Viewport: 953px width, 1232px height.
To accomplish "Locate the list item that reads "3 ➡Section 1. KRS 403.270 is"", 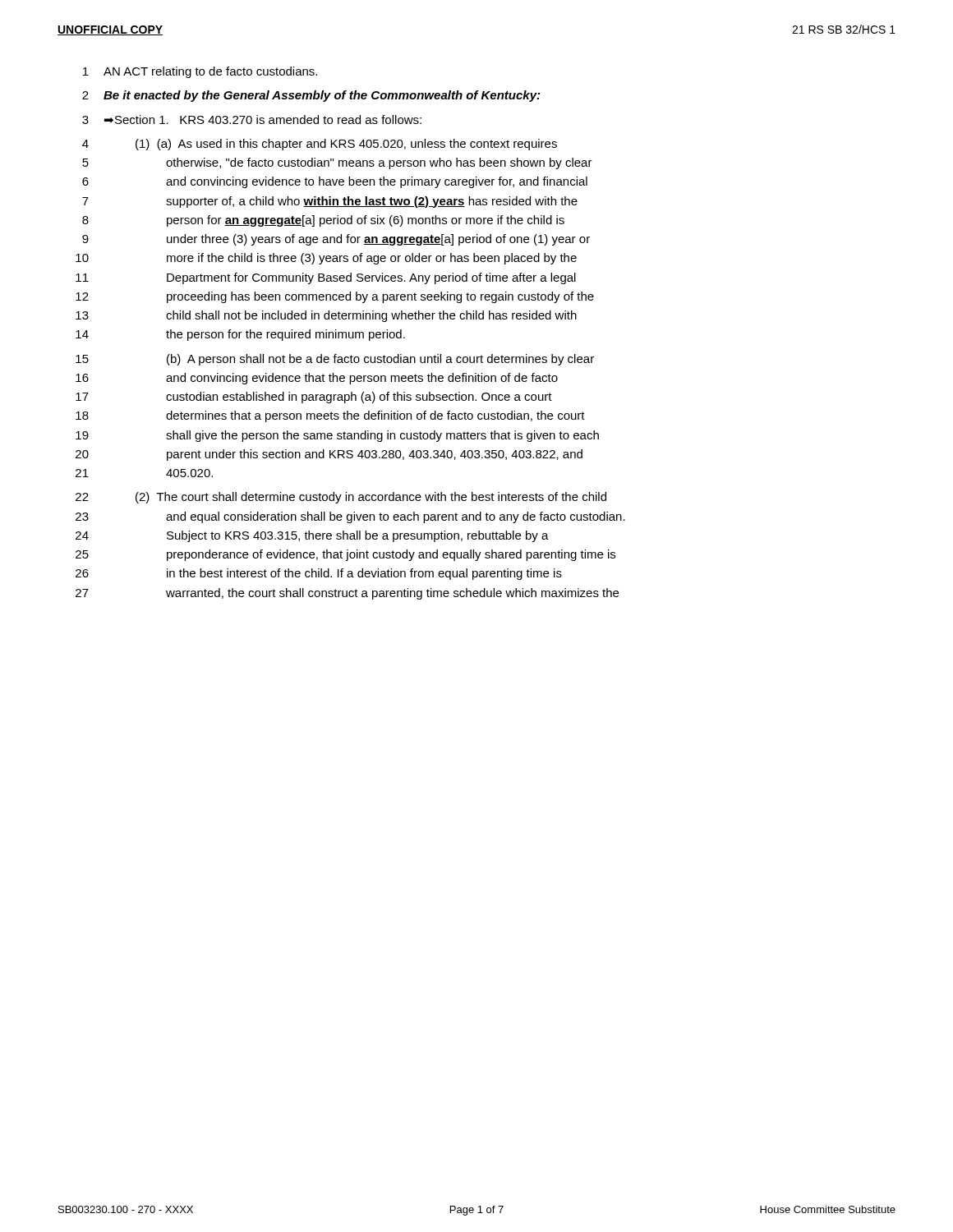I will [252, 120].
